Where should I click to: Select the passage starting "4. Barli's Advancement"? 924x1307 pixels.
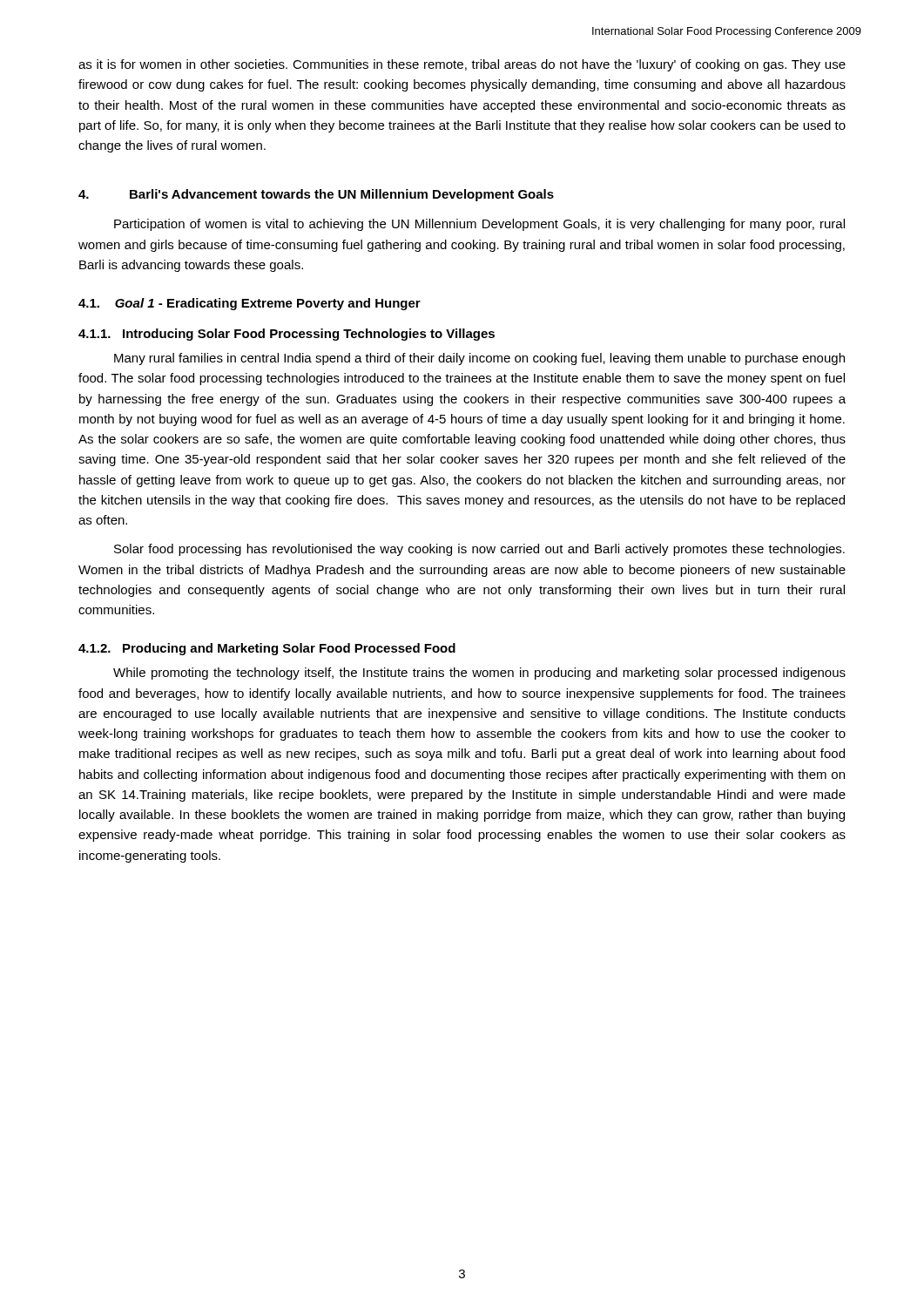click(x=316, y=194)
